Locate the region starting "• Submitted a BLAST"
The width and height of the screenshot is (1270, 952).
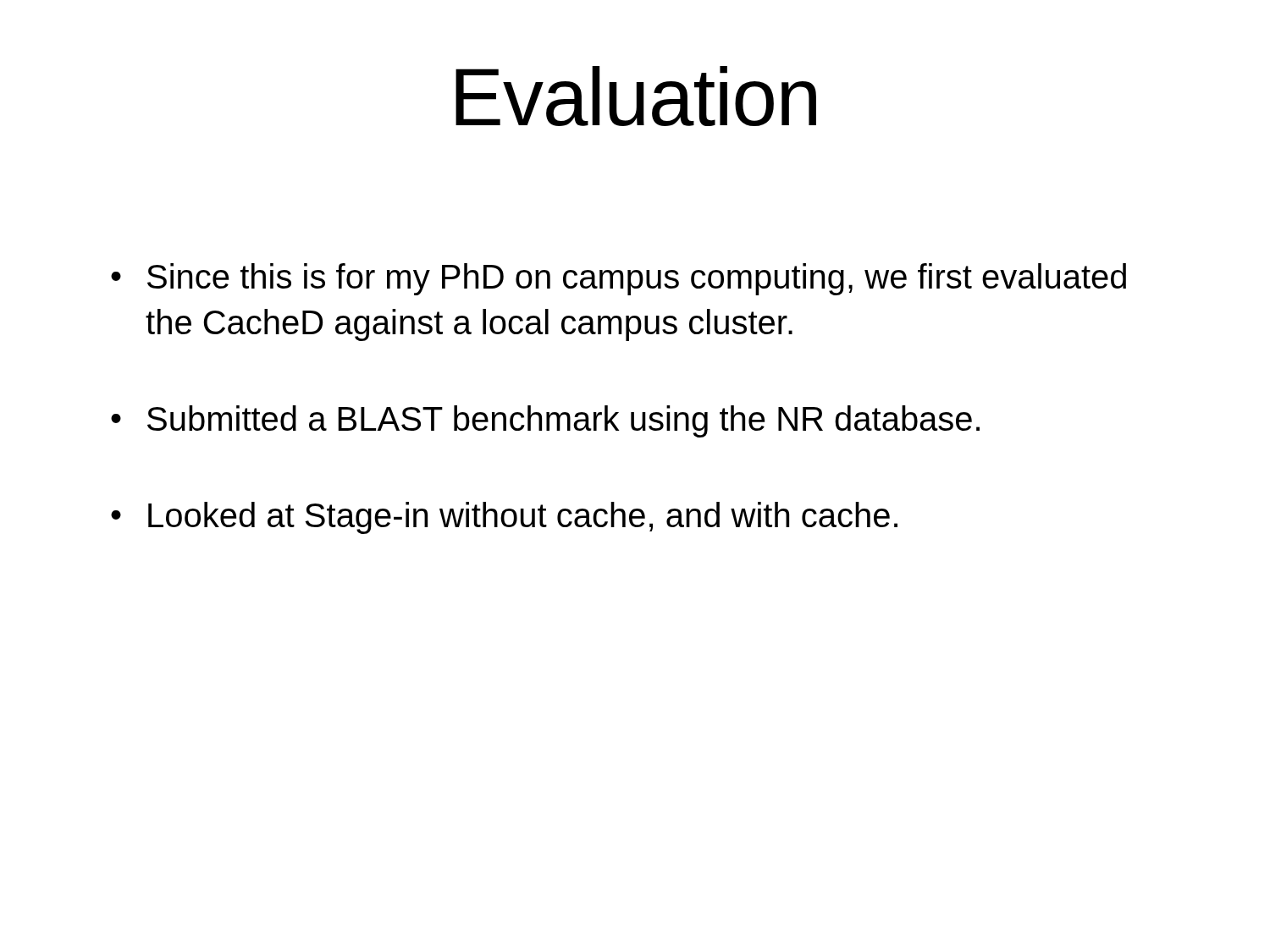pyautogui.click(x=546, y=419)
